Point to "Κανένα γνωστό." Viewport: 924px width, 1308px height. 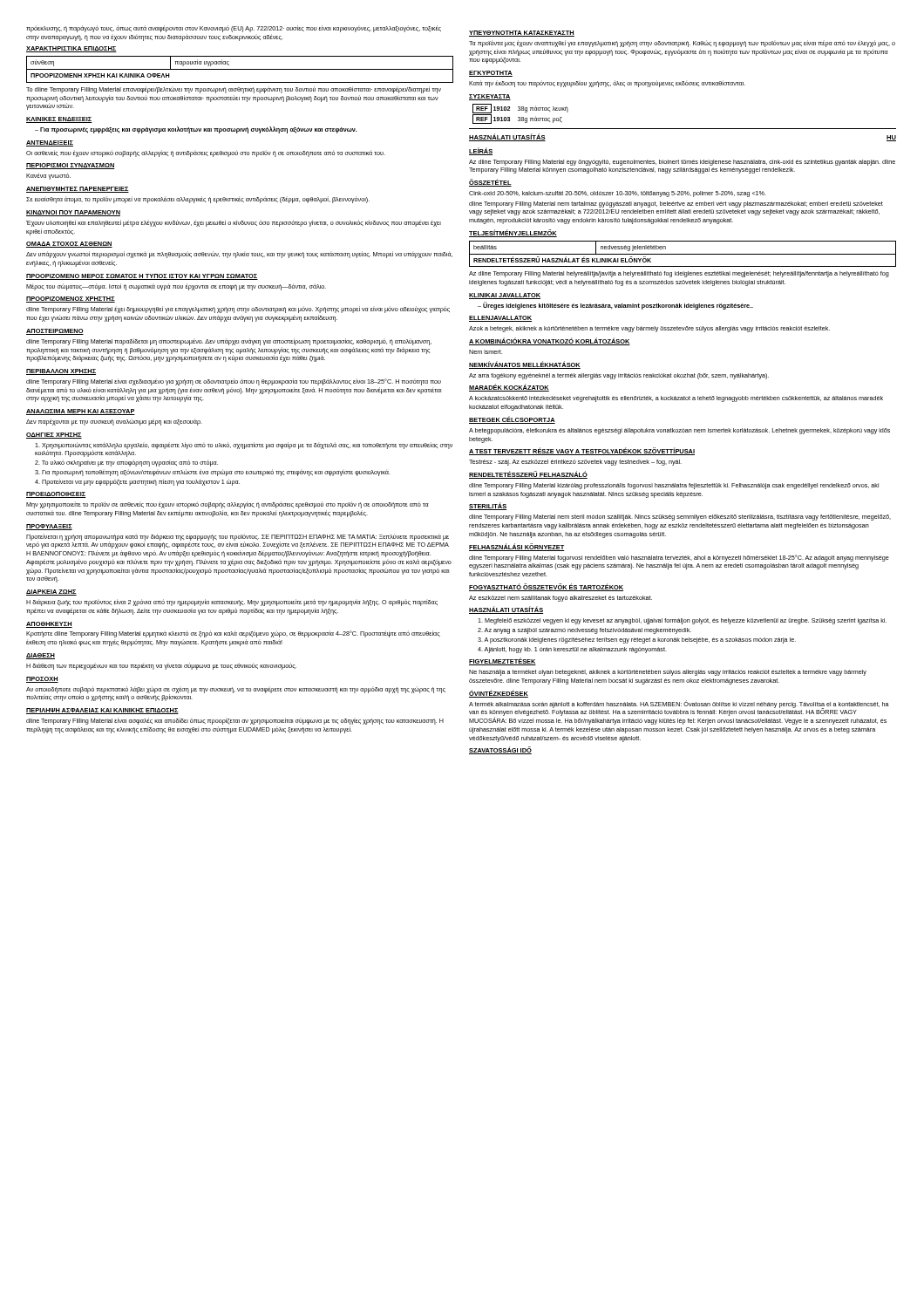coord(49,176)
